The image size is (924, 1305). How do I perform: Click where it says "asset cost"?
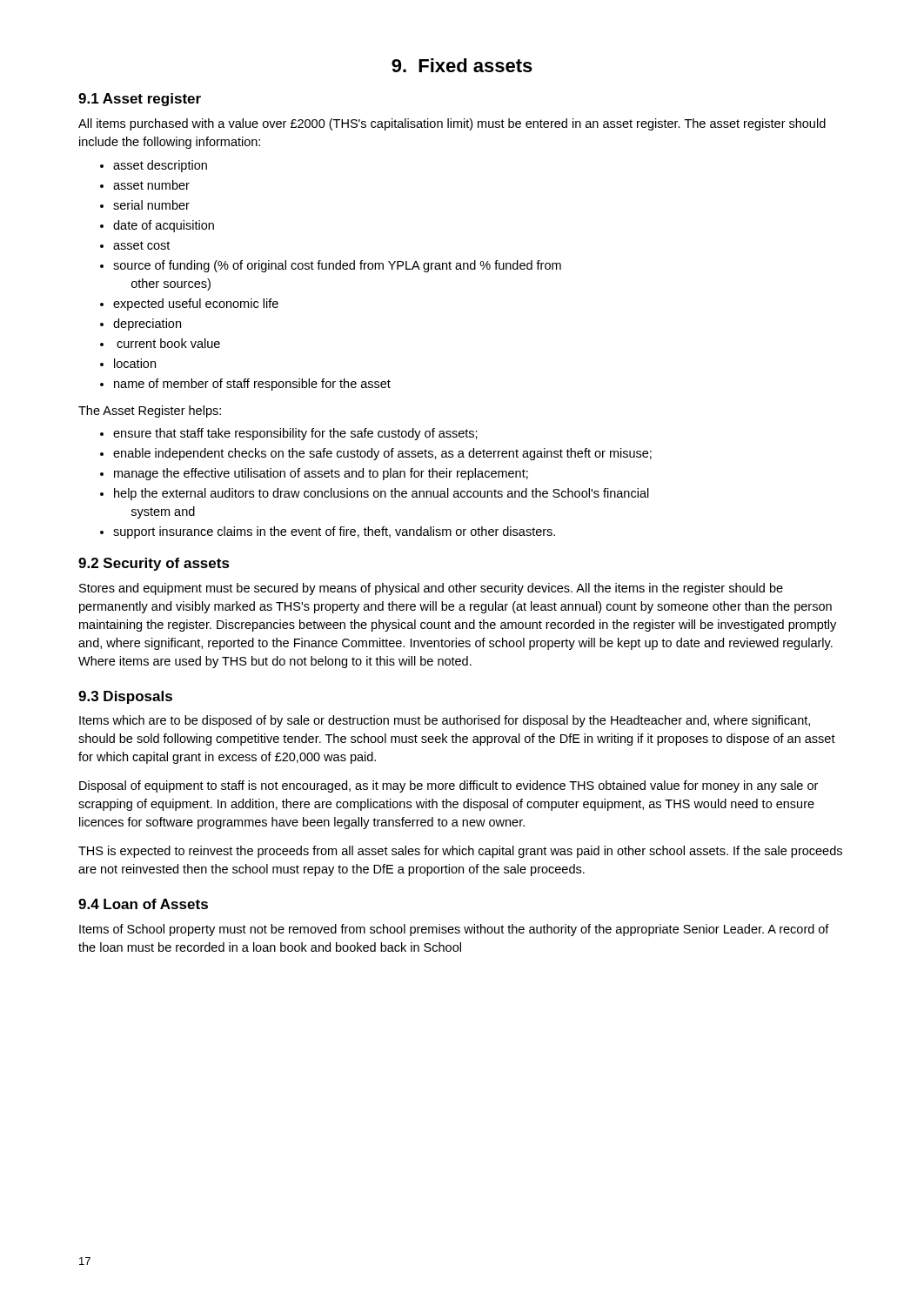click(142, 245)
